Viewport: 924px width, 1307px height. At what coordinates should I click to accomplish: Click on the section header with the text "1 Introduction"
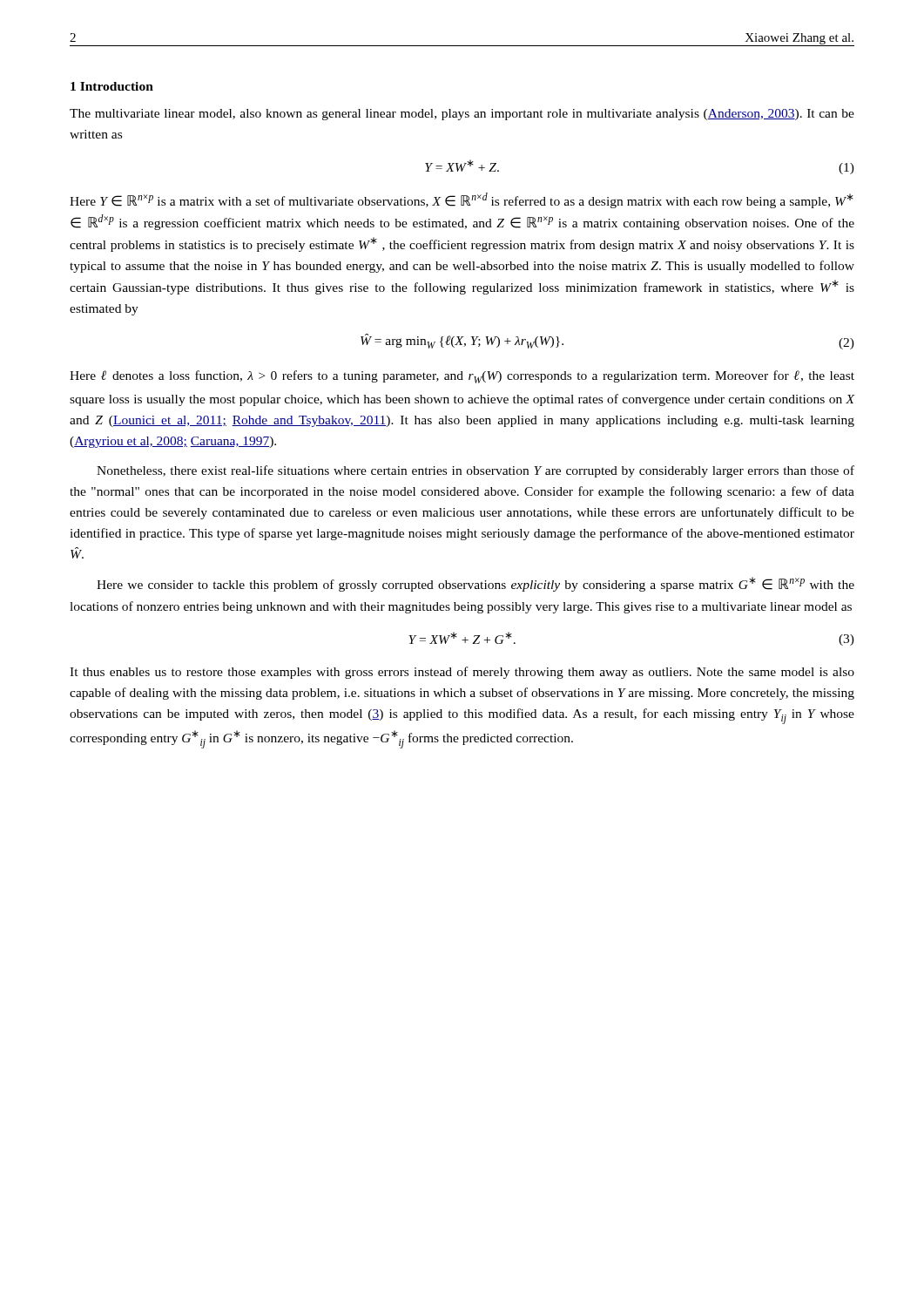coord(111,86)
